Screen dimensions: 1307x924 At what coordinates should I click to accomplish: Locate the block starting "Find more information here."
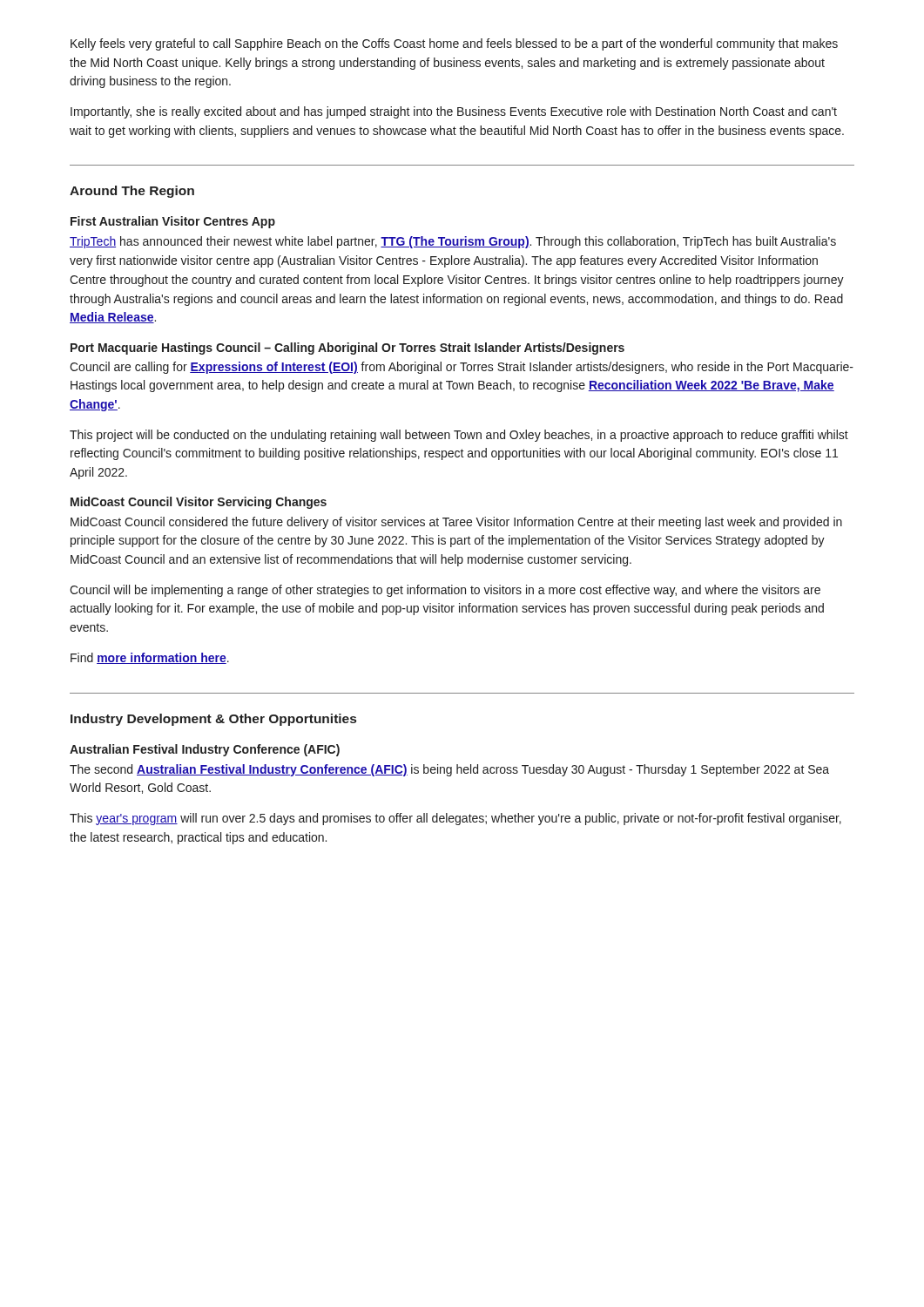tap(150, 658)
